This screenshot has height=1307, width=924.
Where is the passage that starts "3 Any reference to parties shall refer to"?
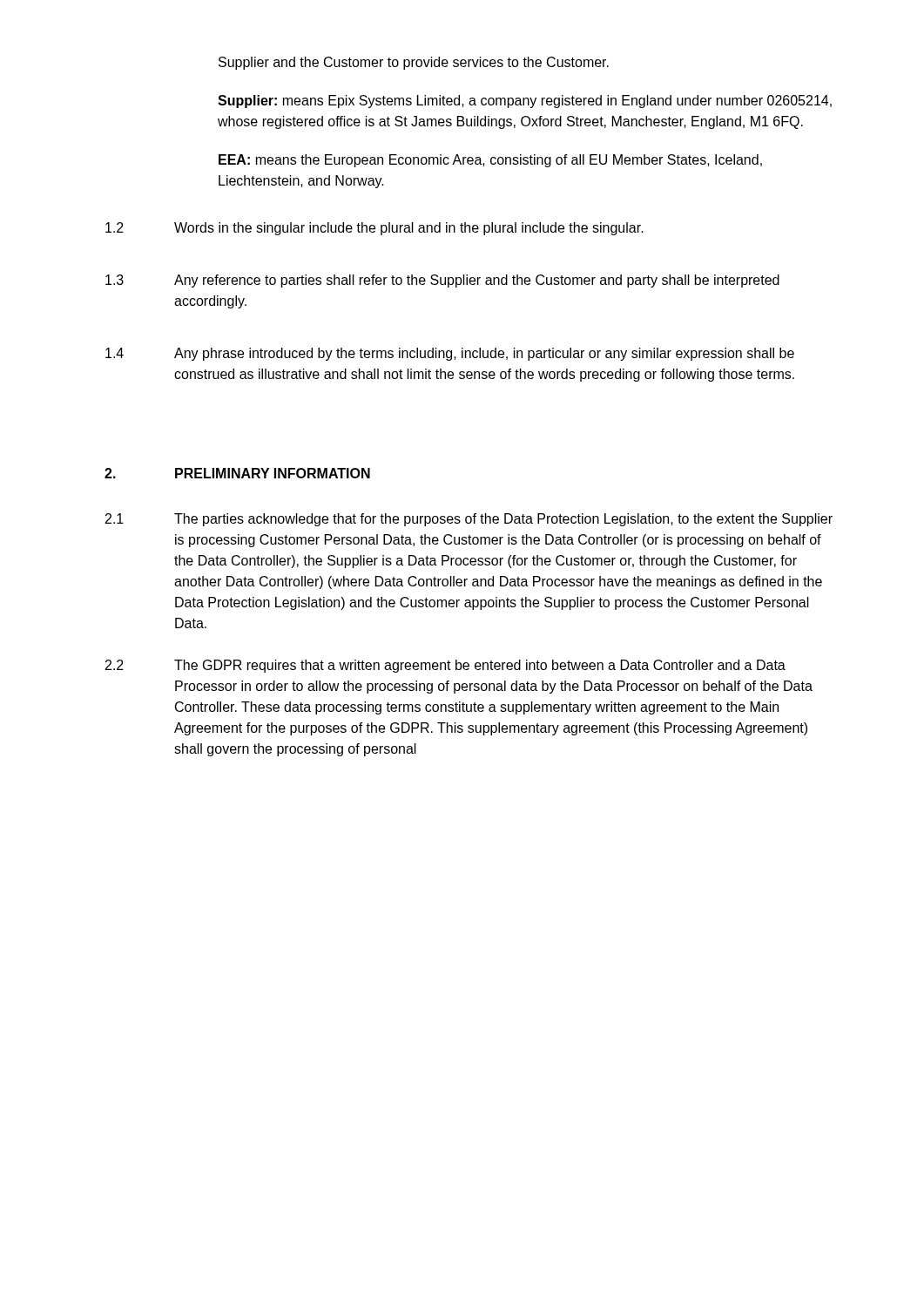tap(471, 291)
